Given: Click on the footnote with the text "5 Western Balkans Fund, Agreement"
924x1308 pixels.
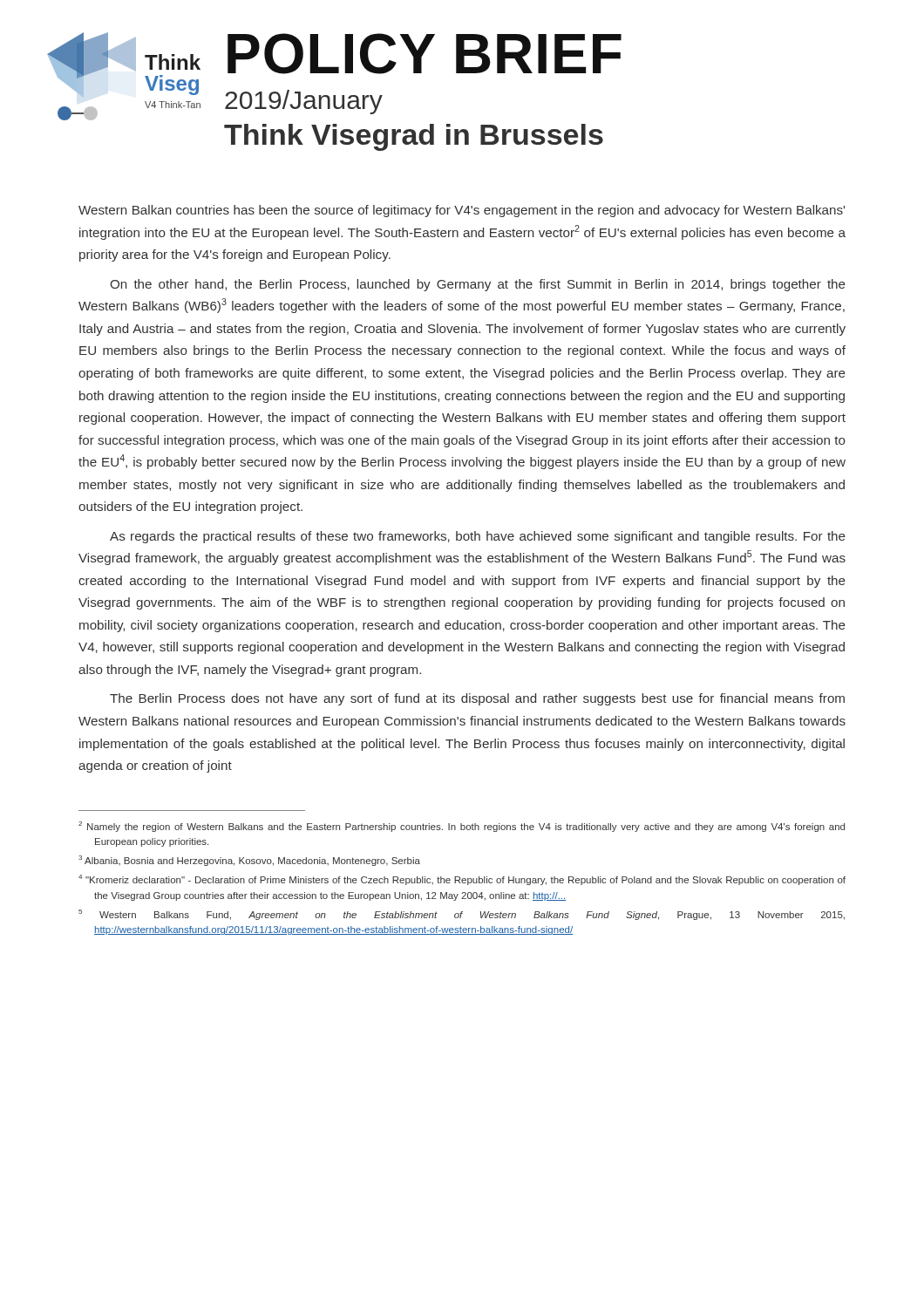Looking at the screenshot, I should tap(462, 921).
